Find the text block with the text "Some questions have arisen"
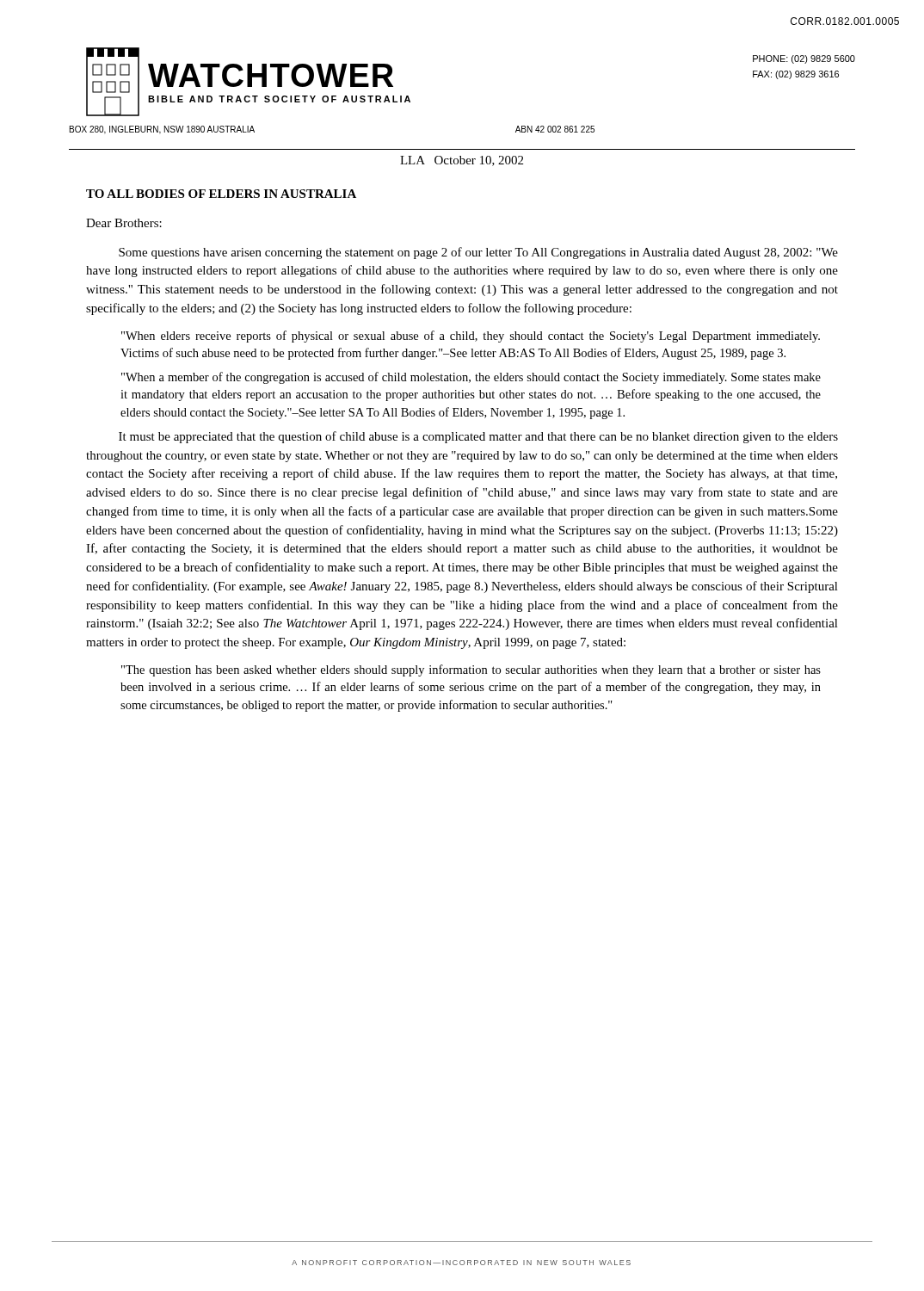 (x=462, y=280)
